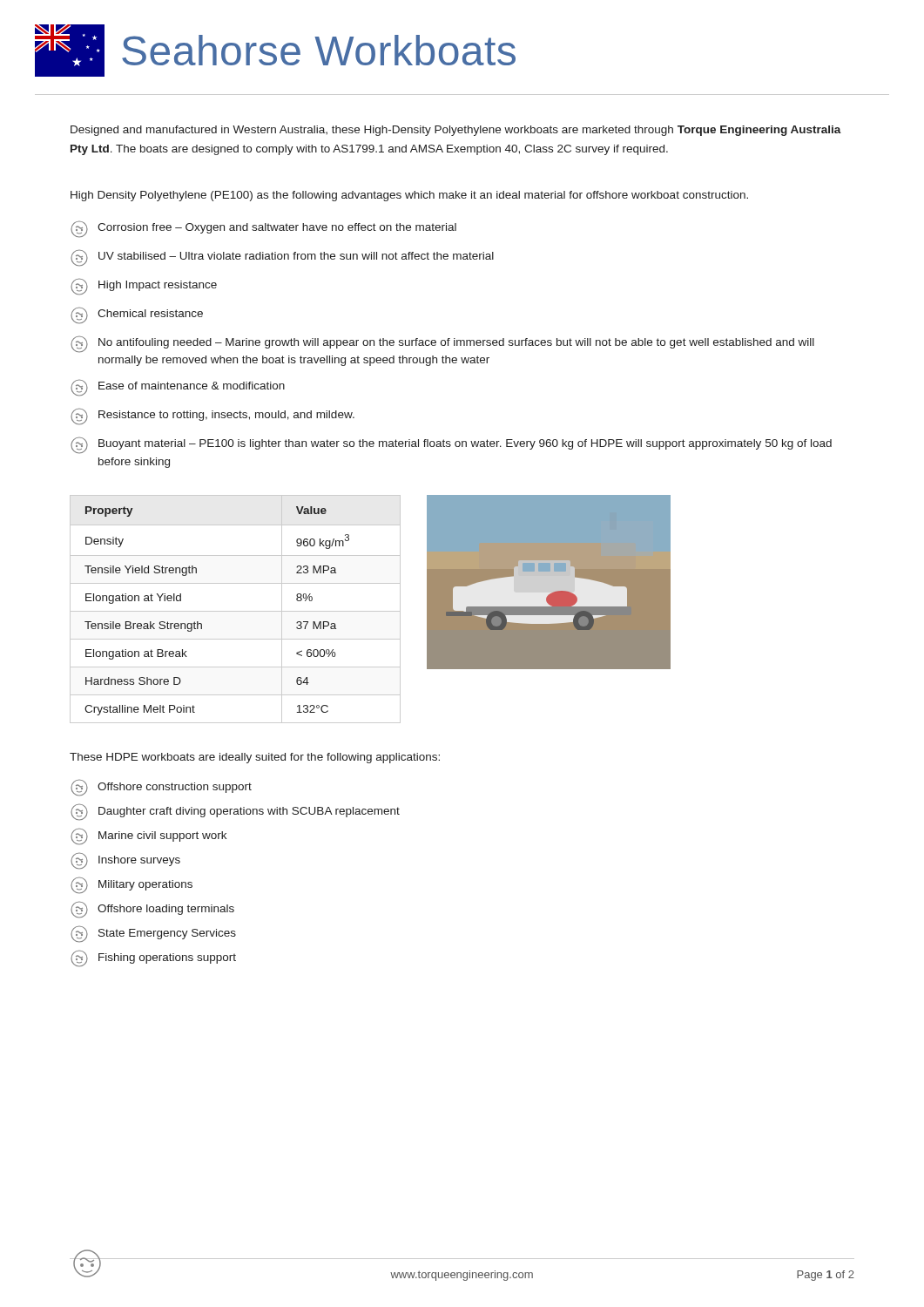Locate the table with the text "Elongation at Yield"
This screenshot has width=924, height=1307.
tap(235, 609)
